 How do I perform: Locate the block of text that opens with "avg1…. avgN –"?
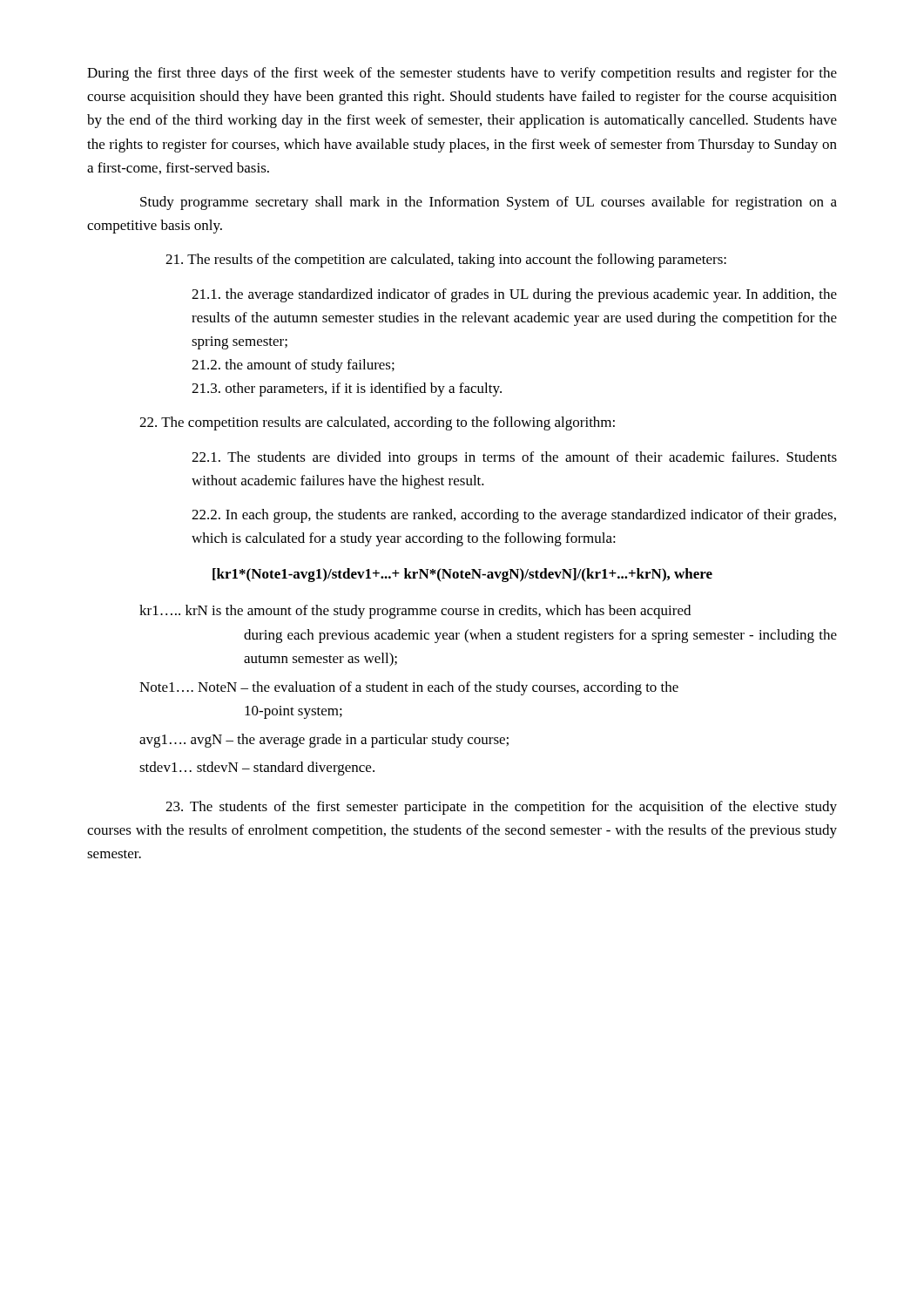(325, 740)
